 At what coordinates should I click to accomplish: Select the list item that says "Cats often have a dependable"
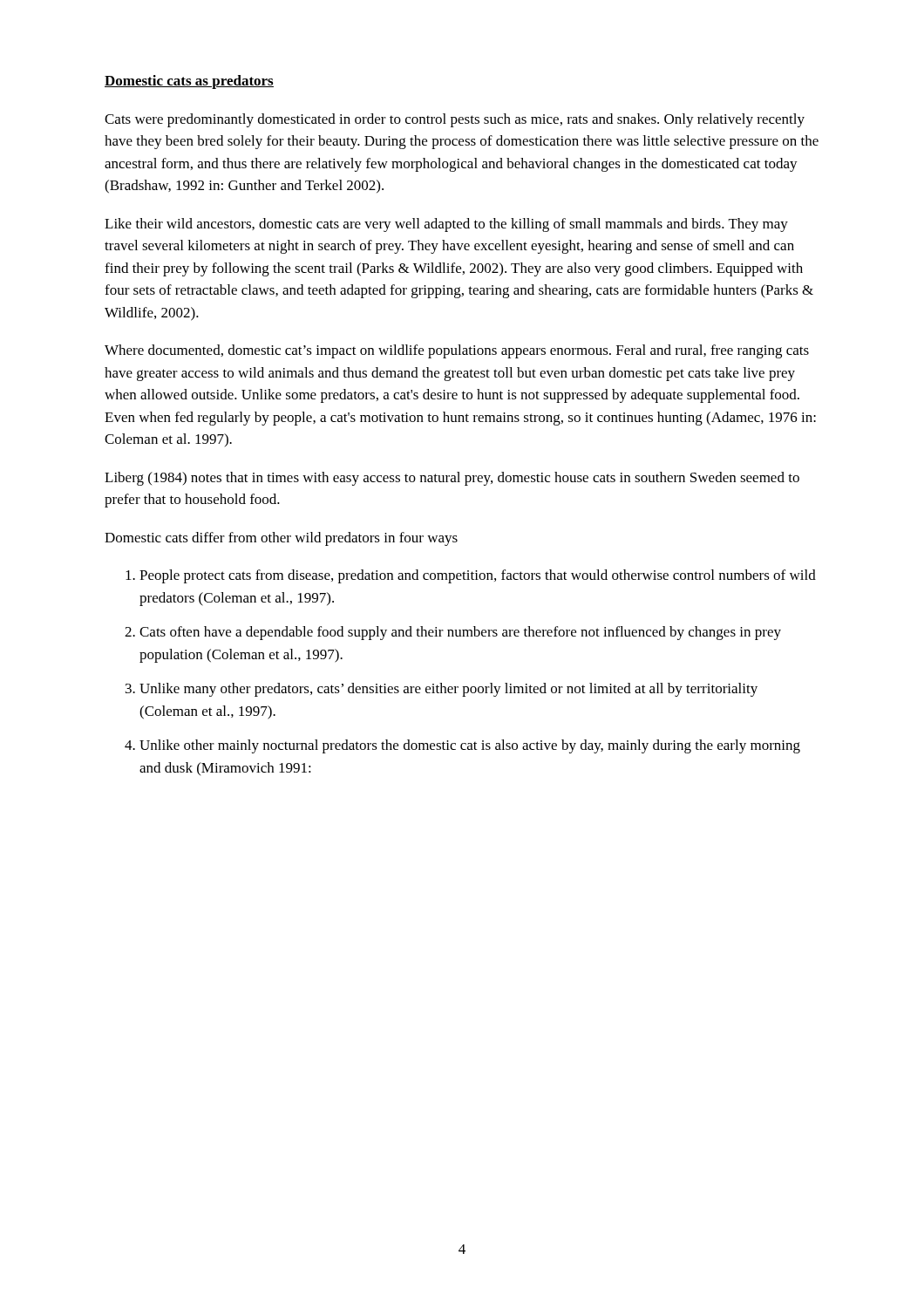[x=460, y=643]
